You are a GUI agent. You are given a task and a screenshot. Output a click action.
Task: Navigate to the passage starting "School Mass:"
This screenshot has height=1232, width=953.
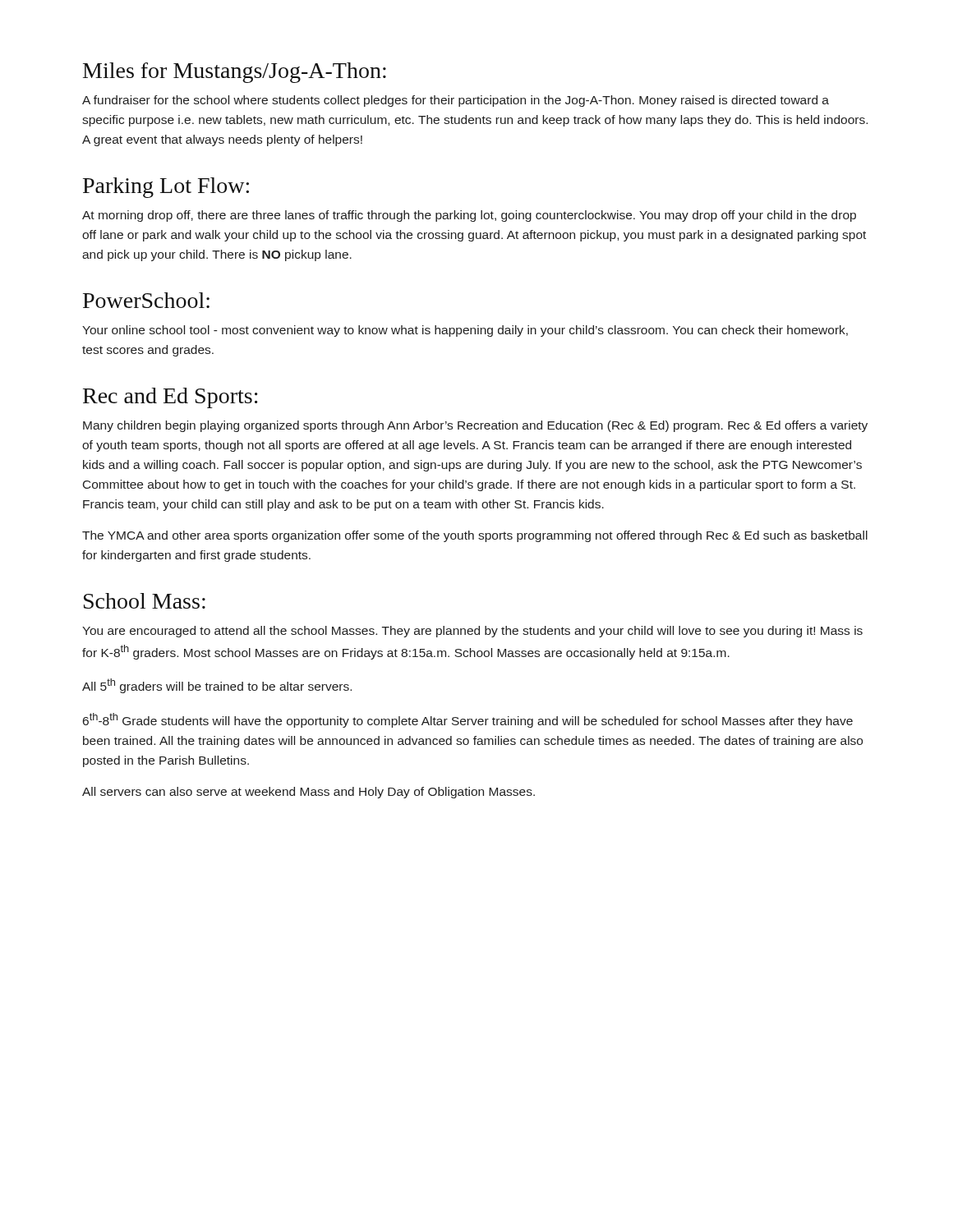pyautogui.click(x=145, y=601)
